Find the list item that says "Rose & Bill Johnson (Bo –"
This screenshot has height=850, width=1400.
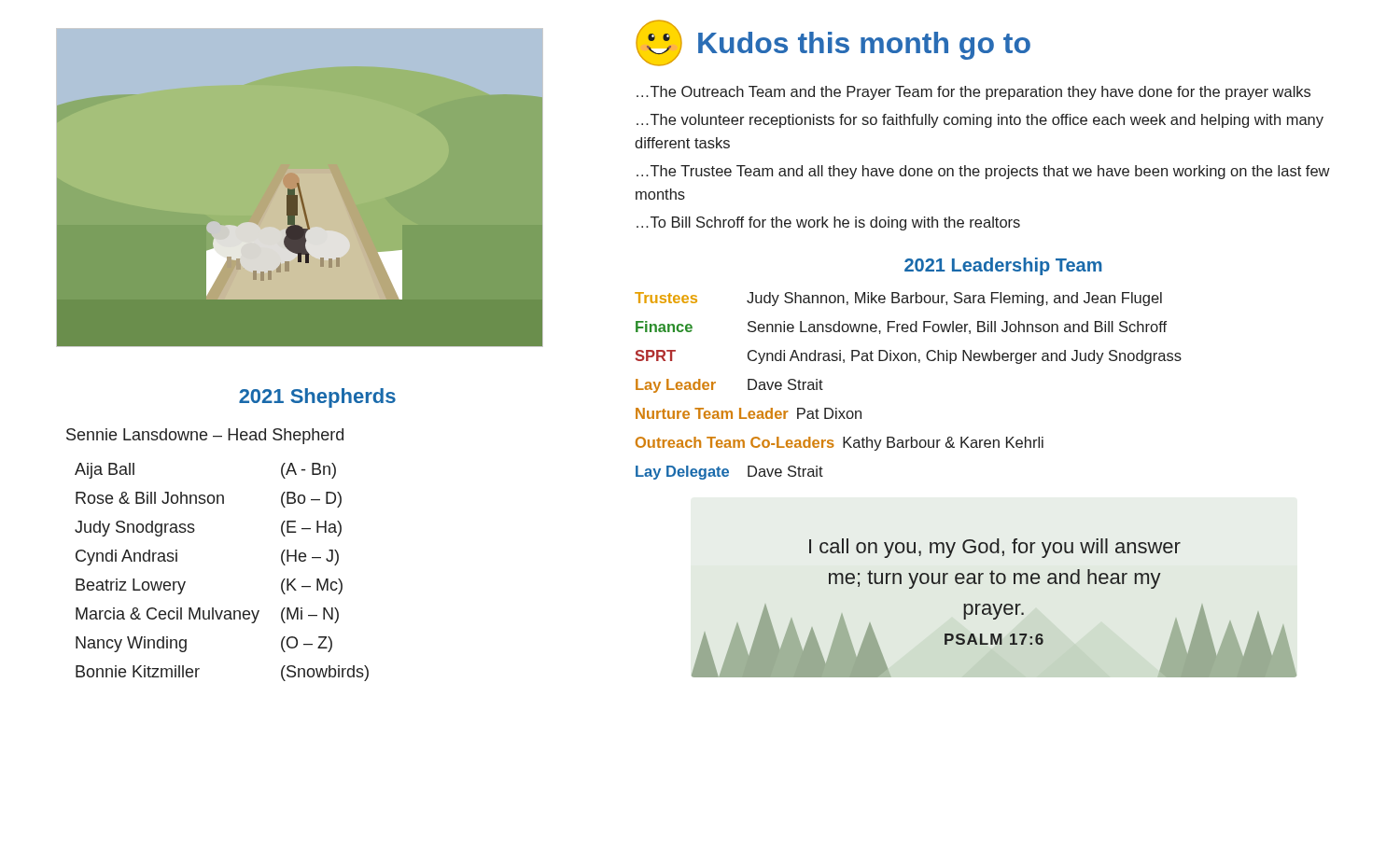(209, 499)
